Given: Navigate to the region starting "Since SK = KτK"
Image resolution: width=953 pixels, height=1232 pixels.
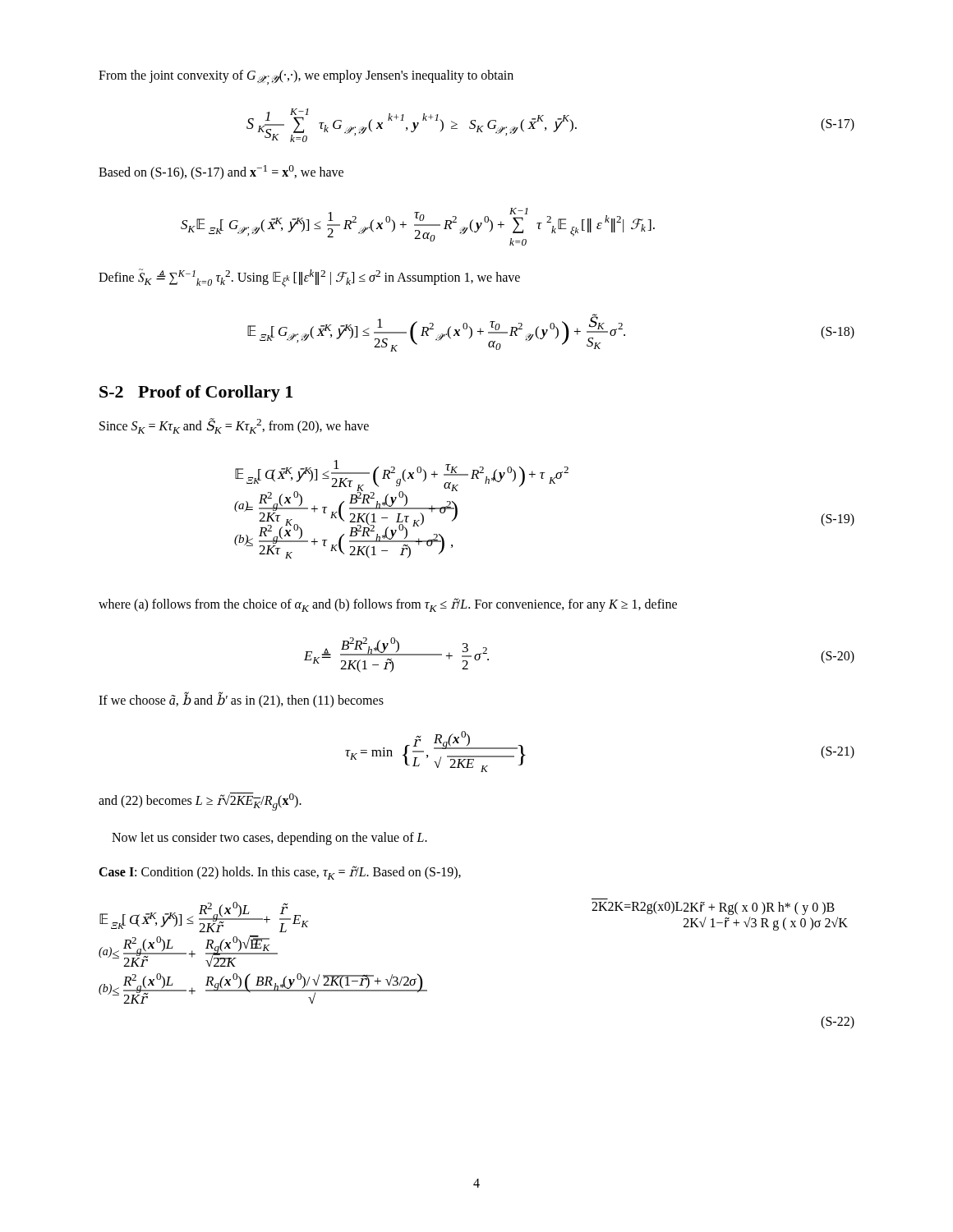Looking at the screenshot, I should coord(234,426).
